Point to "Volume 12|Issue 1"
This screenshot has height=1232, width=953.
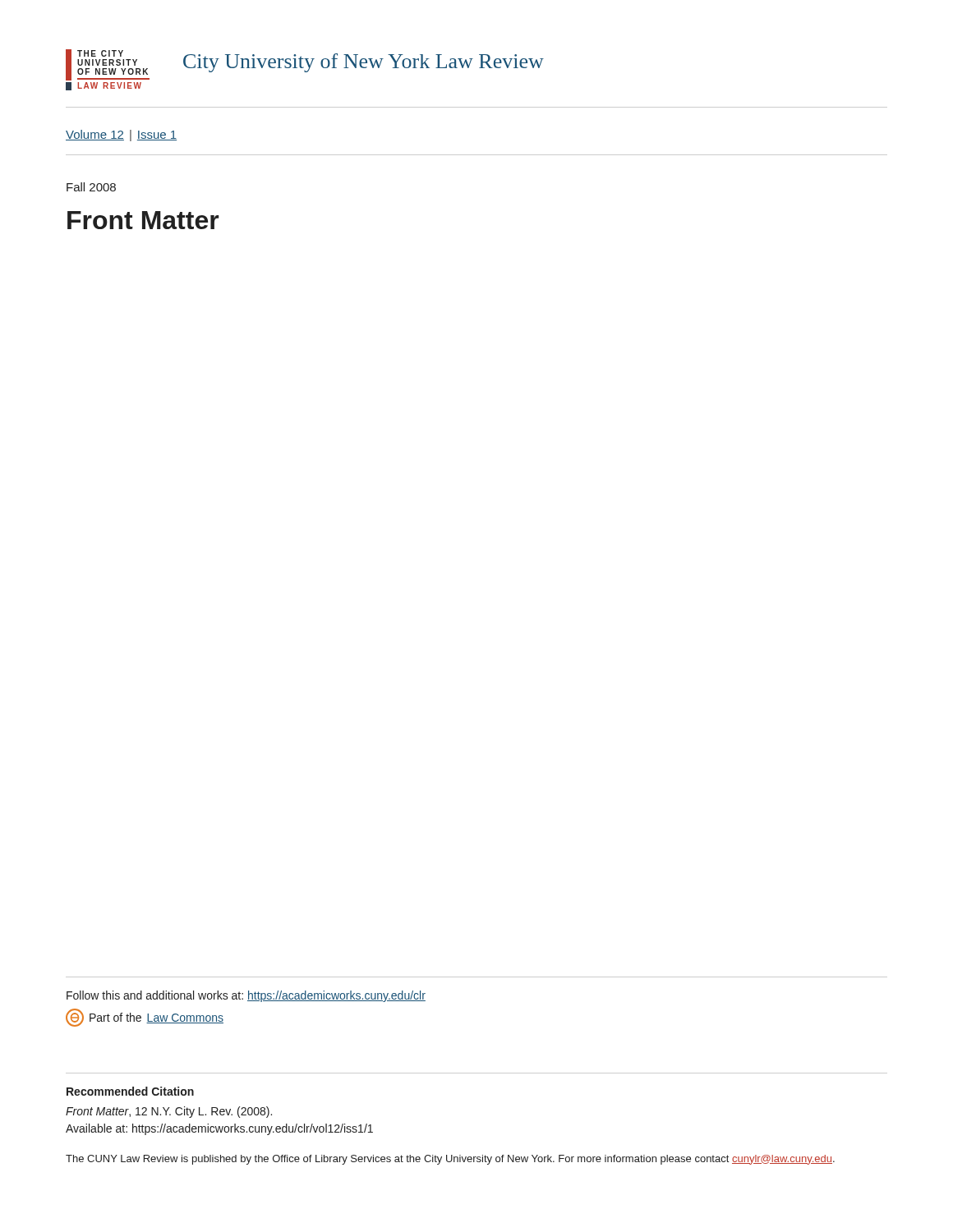(121, 134)
